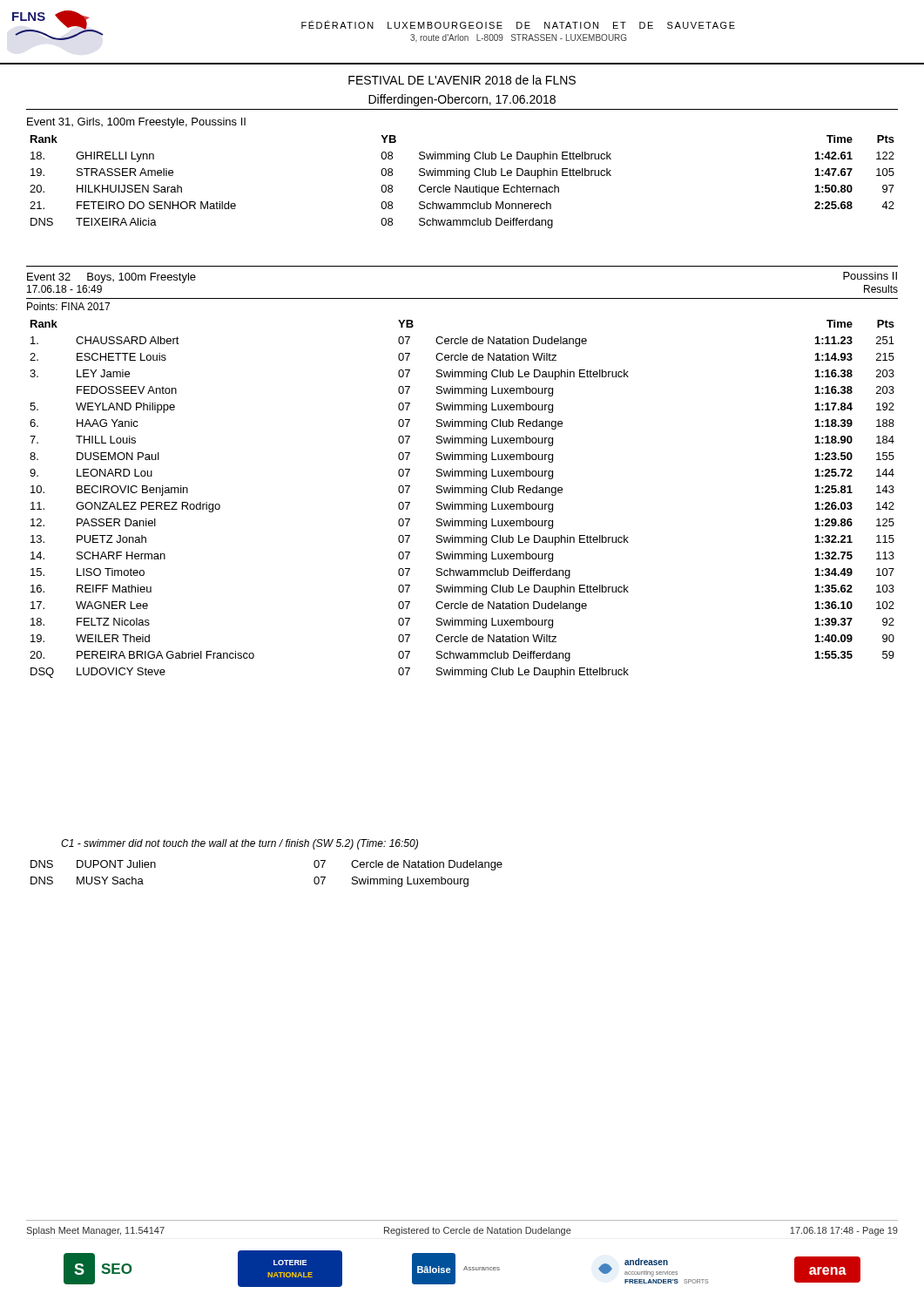
Task: Locate the text "Points: FINA 2017"
Action: [68, 307]
